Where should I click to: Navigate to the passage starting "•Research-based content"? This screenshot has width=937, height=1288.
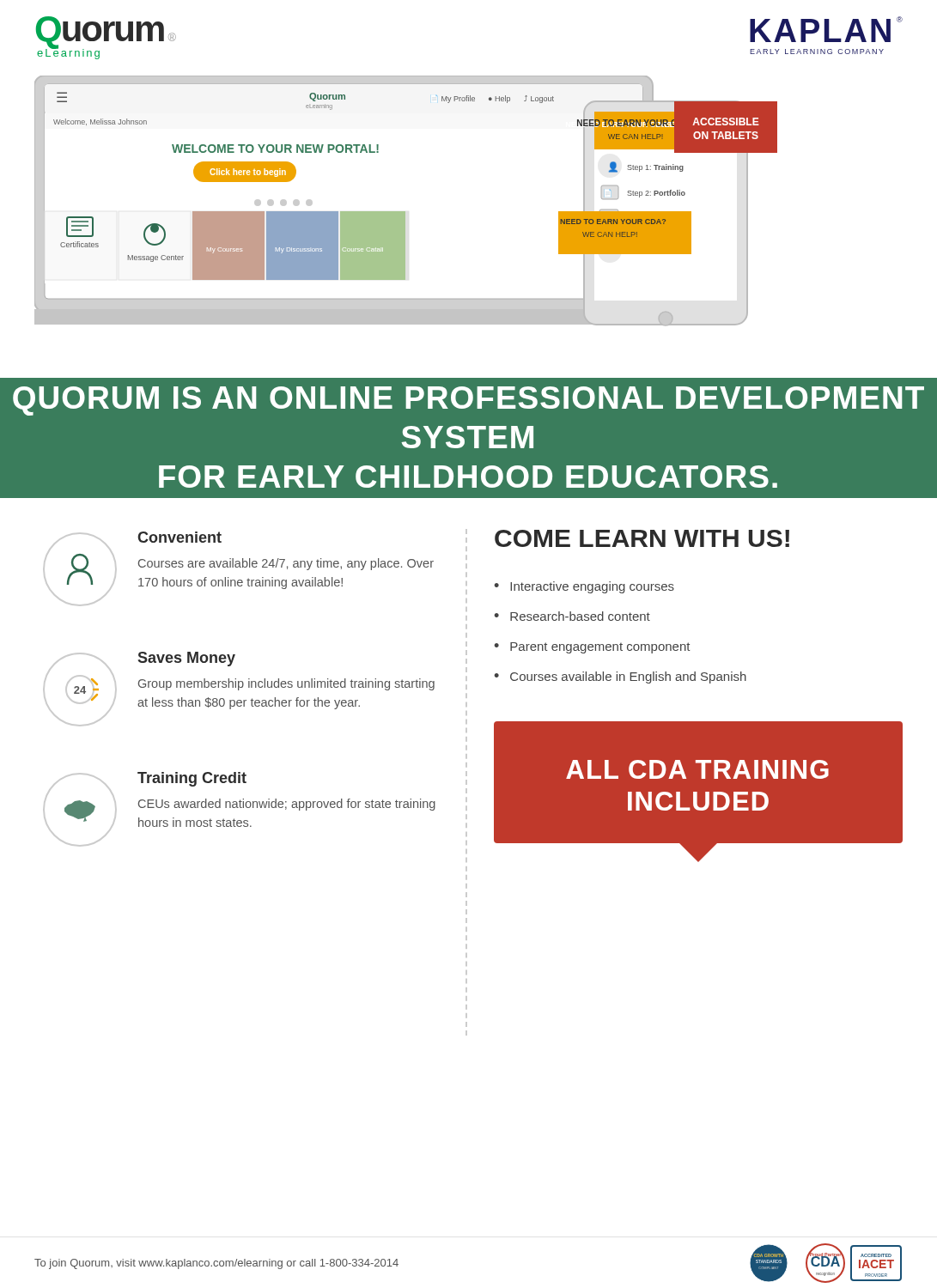pyautogui.click(x=572, y=616)
